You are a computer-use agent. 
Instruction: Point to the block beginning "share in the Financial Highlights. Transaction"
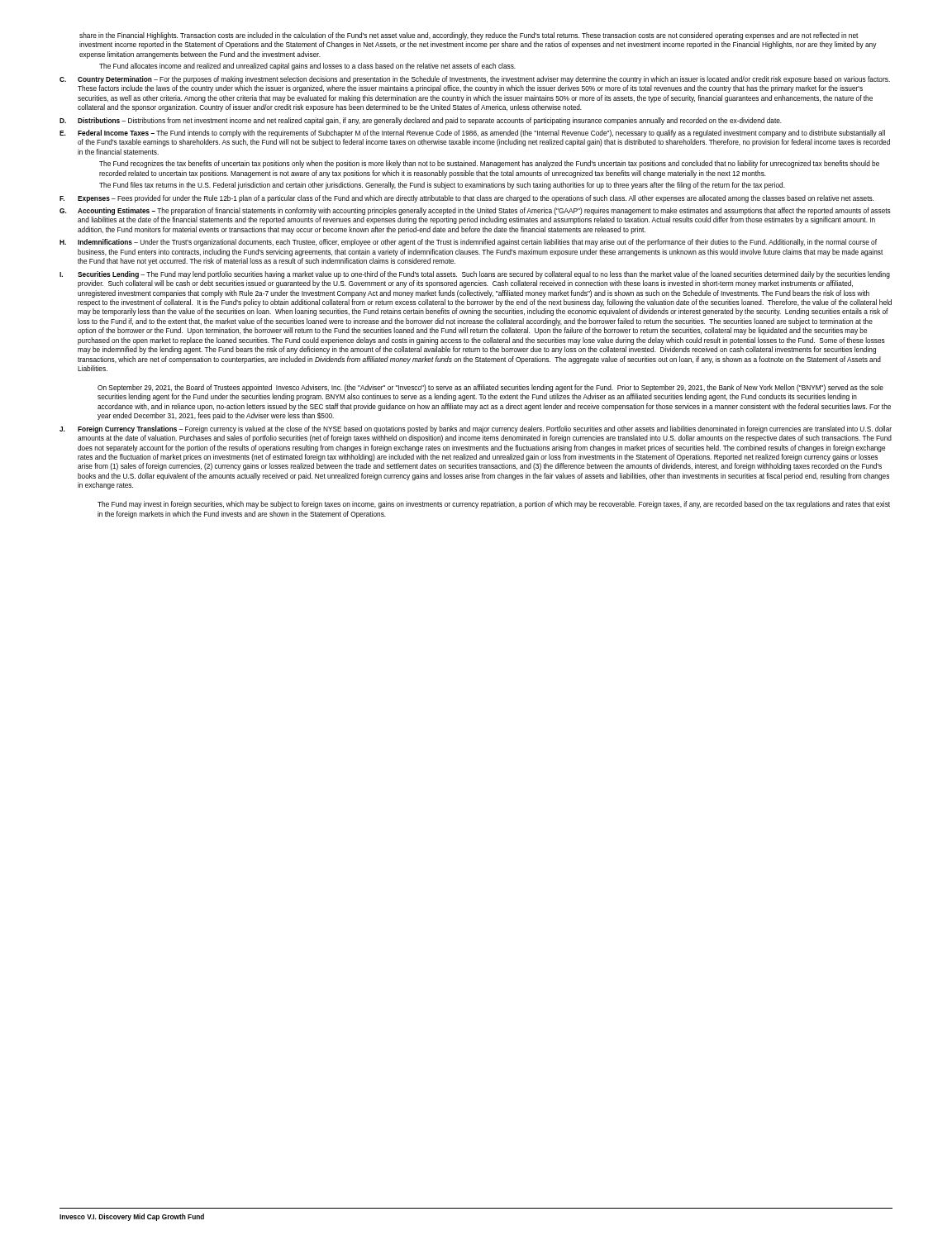click(478, 45)
